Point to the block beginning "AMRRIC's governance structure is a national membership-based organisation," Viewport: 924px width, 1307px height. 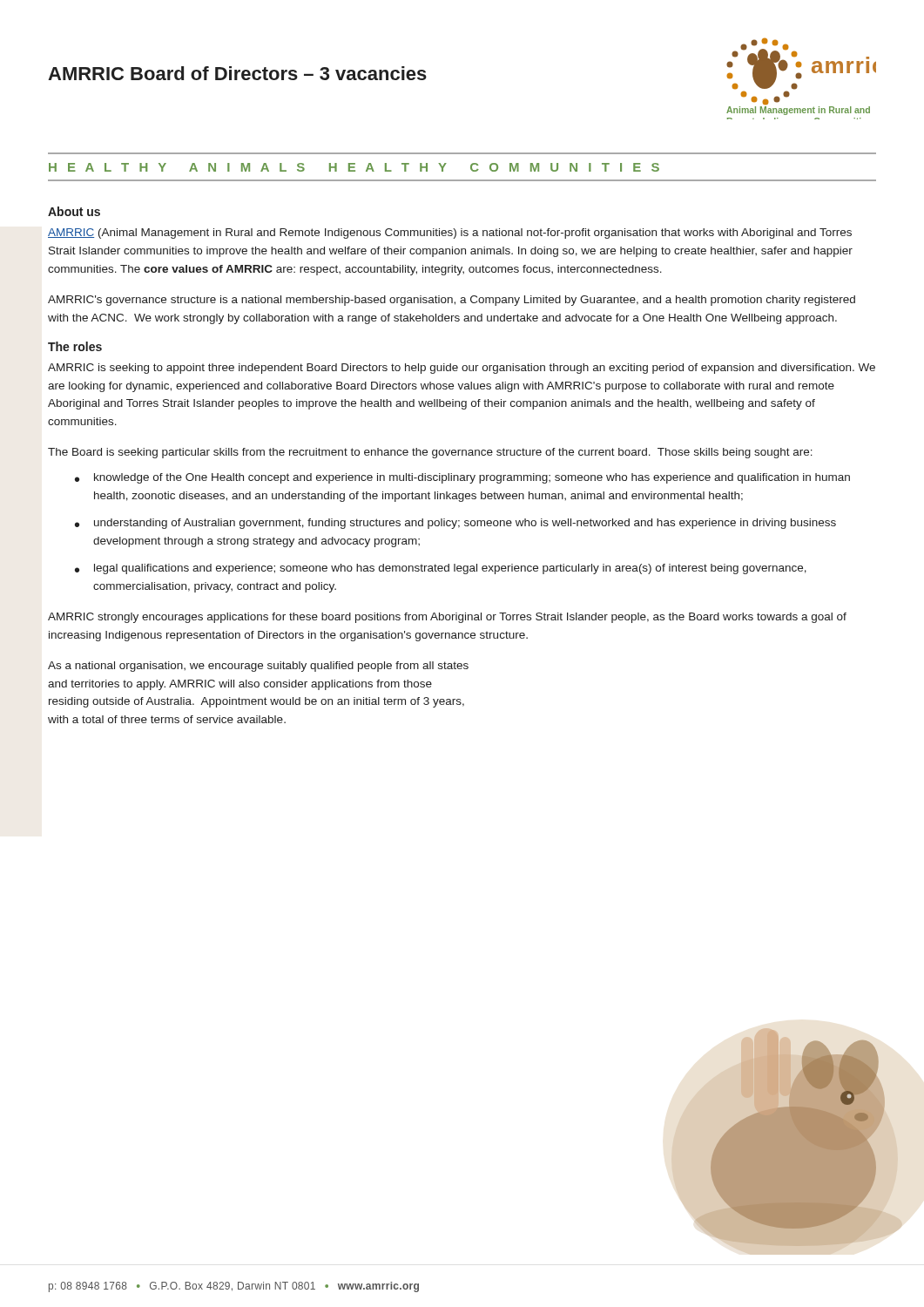(452, 308)
